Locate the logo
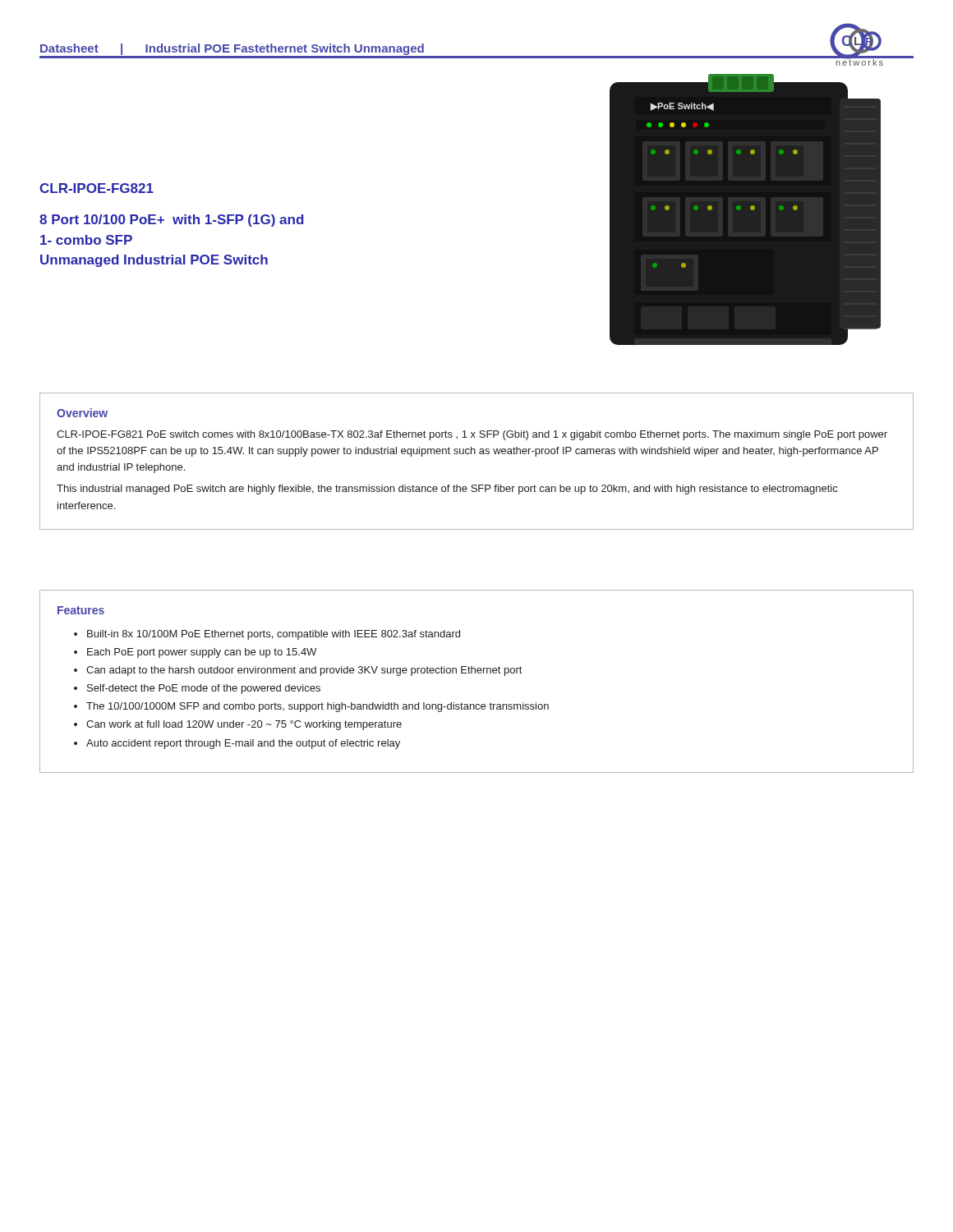The height and width of the screenshot is (1232, 953). 868,48
